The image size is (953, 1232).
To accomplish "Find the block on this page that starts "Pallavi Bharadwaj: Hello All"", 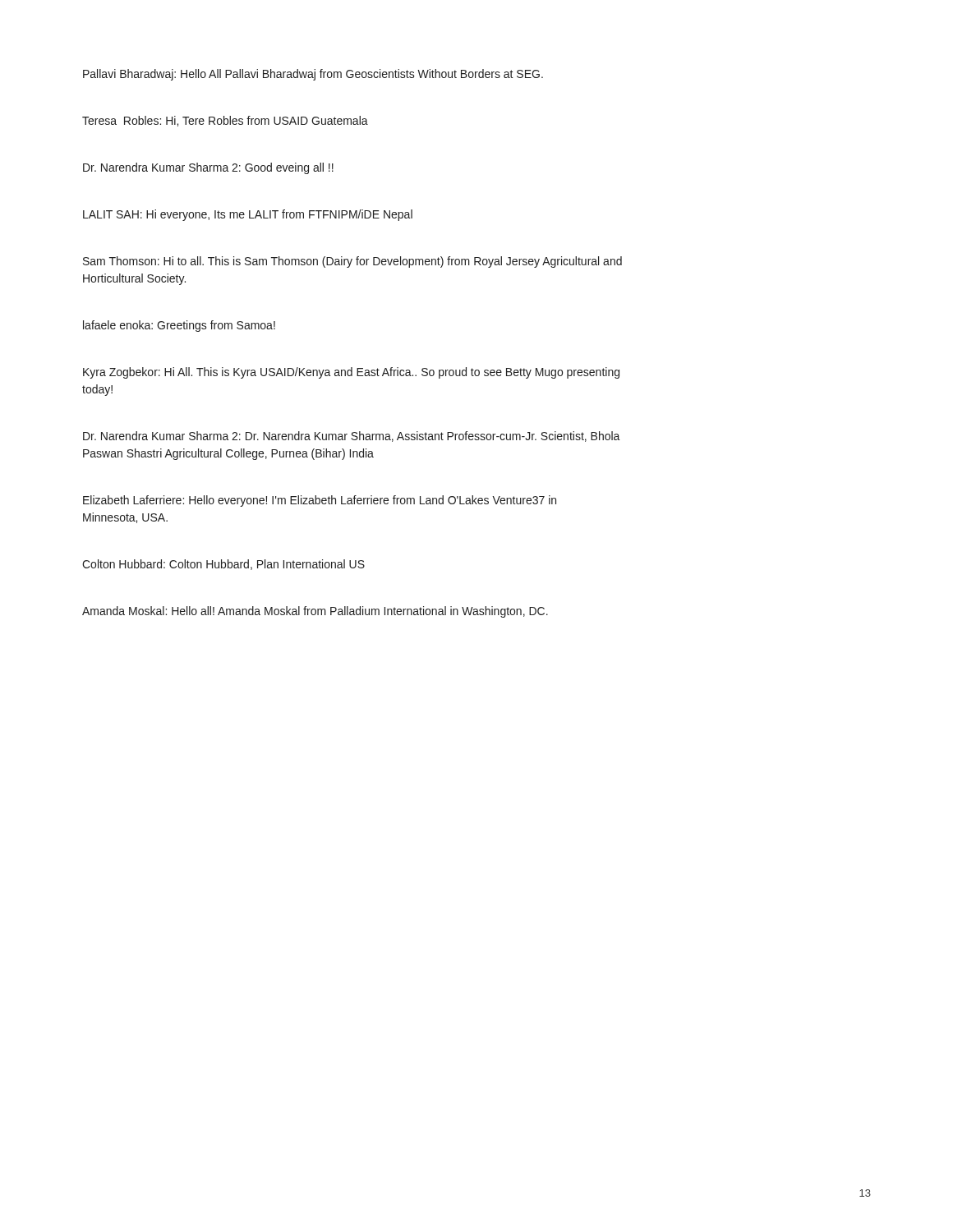I will [x=313, y=74].
